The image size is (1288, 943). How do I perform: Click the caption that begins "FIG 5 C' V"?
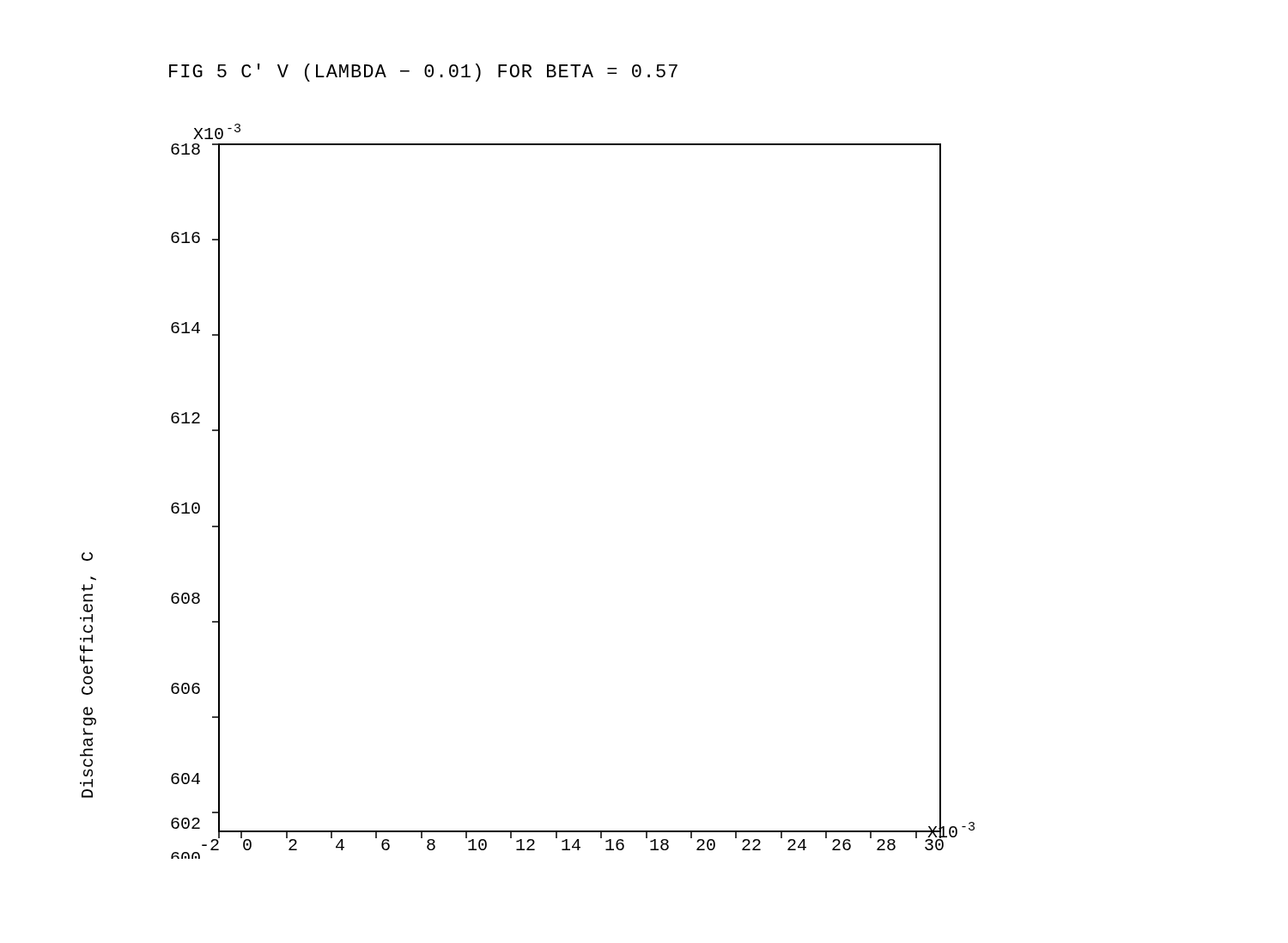point(424,73)
